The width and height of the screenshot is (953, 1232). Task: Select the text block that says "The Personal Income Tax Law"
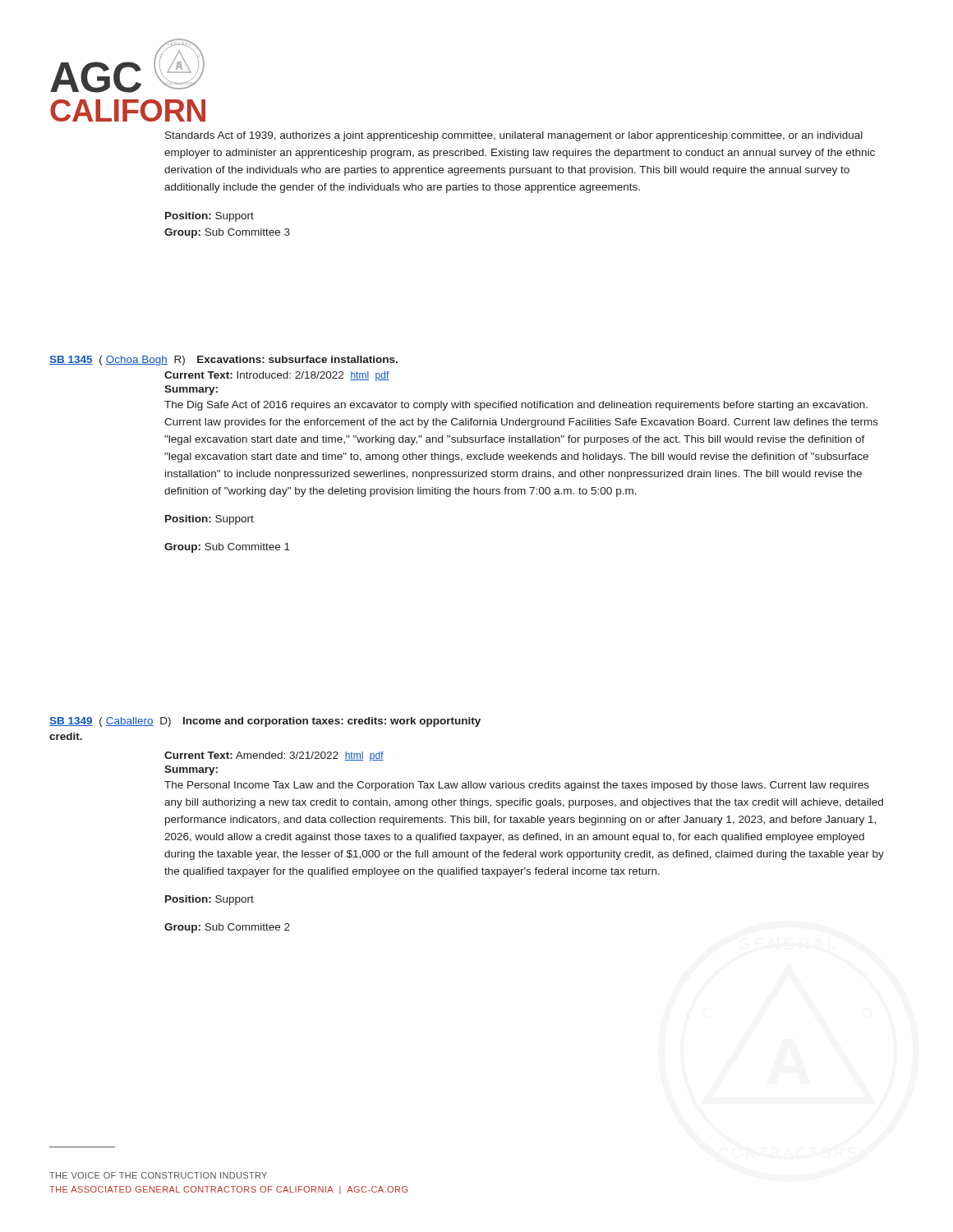[x=524, y=828]
